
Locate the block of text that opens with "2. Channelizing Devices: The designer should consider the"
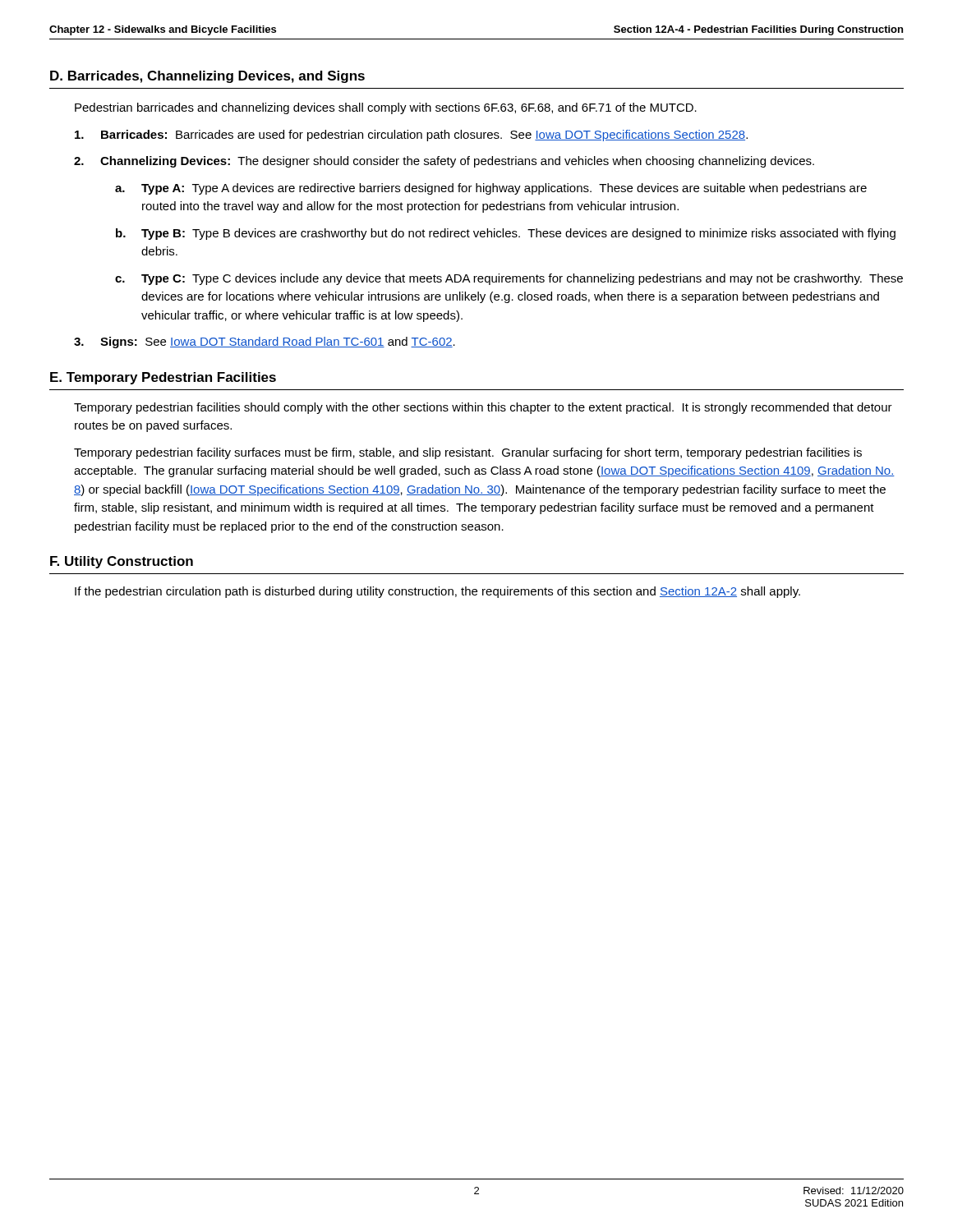point(489,161)
